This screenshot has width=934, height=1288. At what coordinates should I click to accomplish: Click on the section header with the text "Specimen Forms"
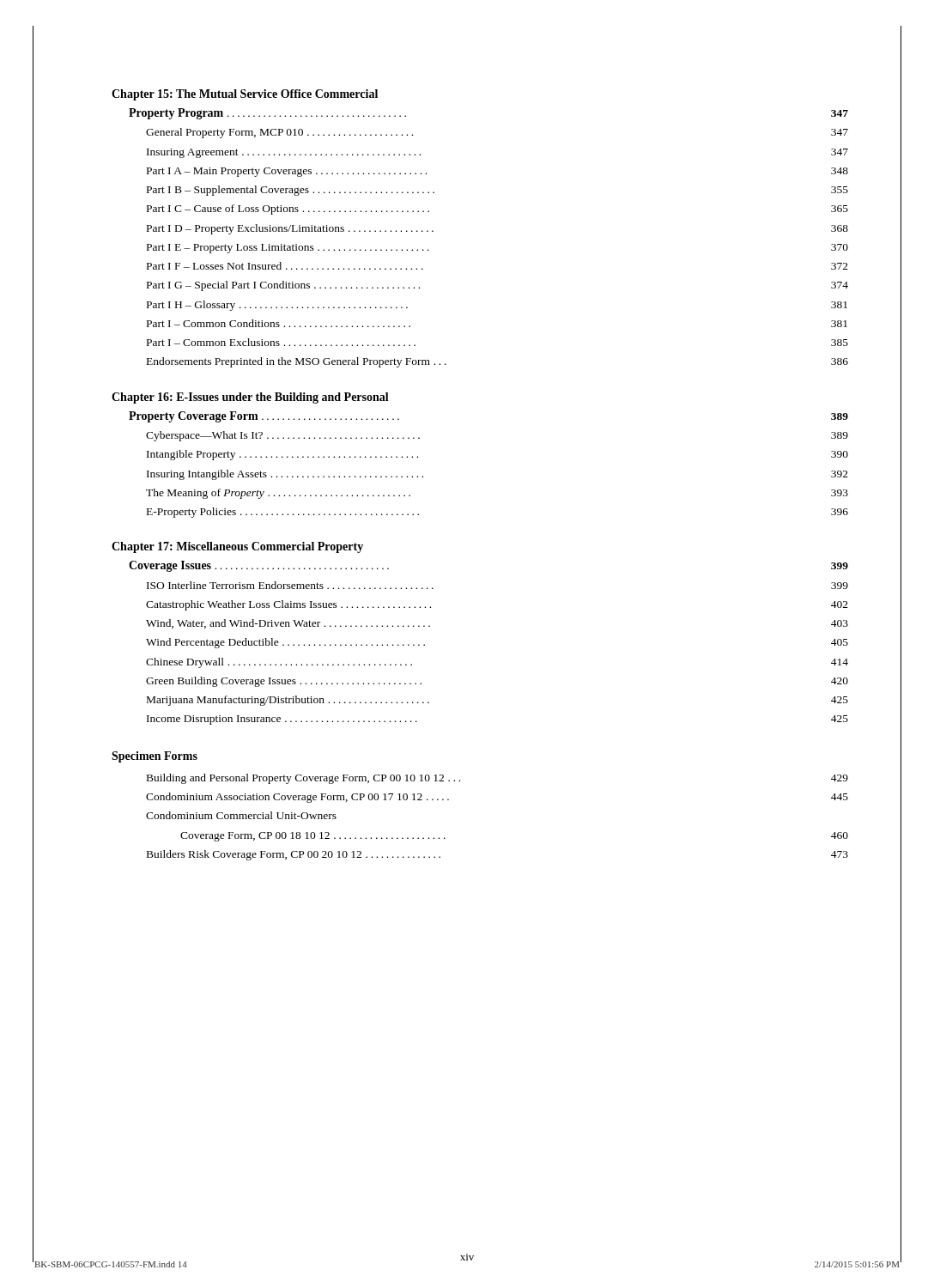click(x=155, y=757)
